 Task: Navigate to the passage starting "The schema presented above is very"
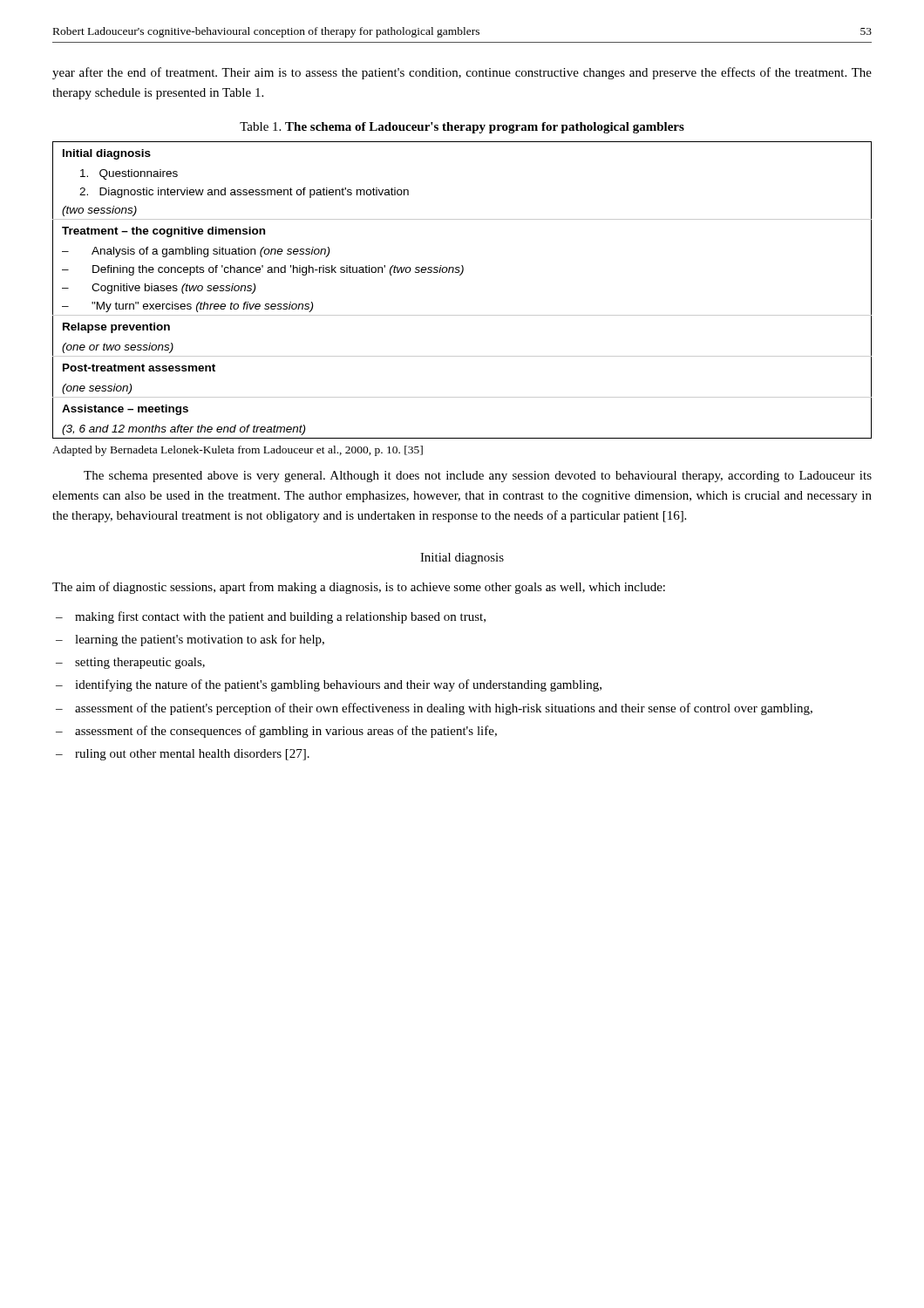point(462,495)
